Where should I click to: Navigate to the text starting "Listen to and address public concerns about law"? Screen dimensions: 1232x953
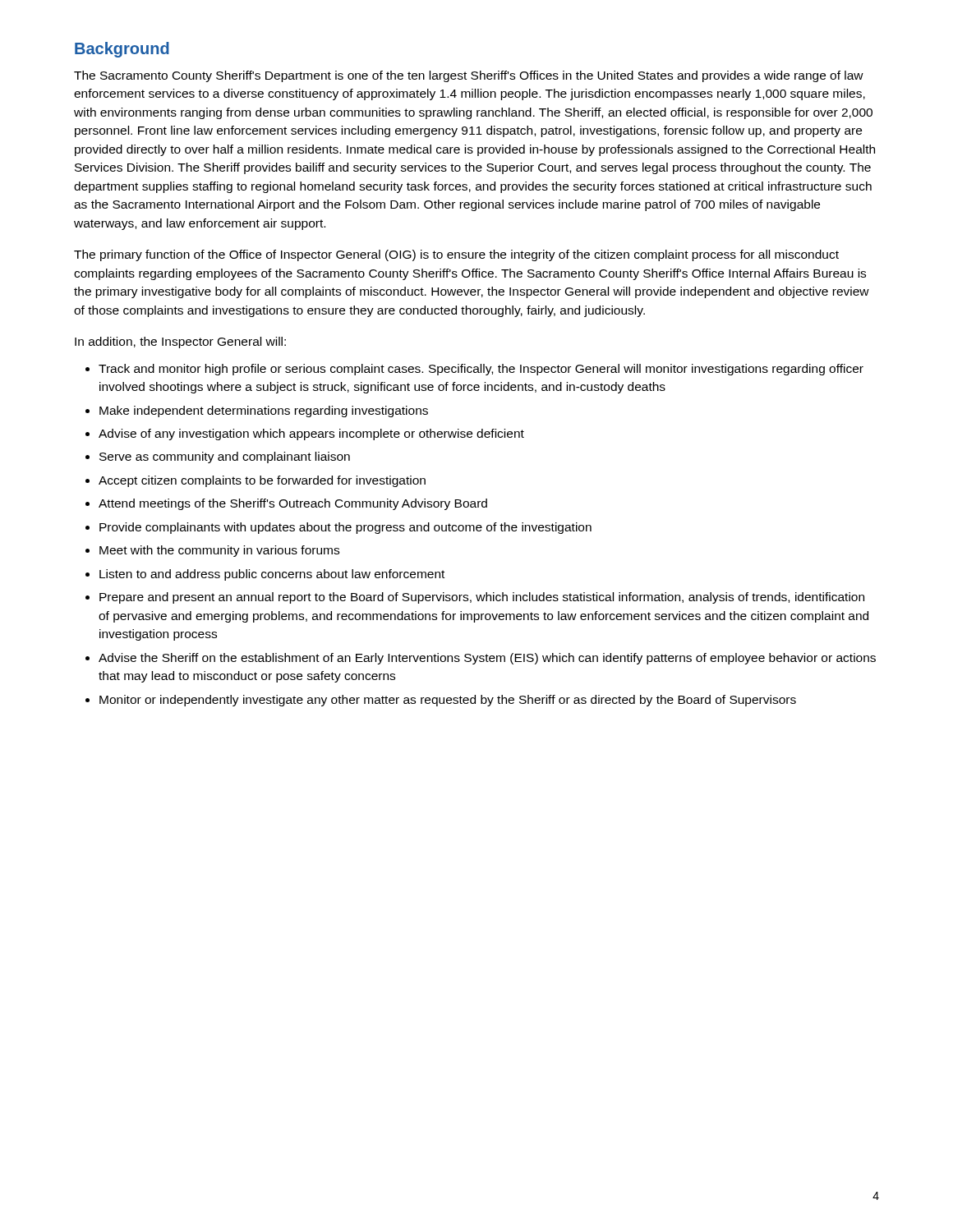[x=272, y=575]
